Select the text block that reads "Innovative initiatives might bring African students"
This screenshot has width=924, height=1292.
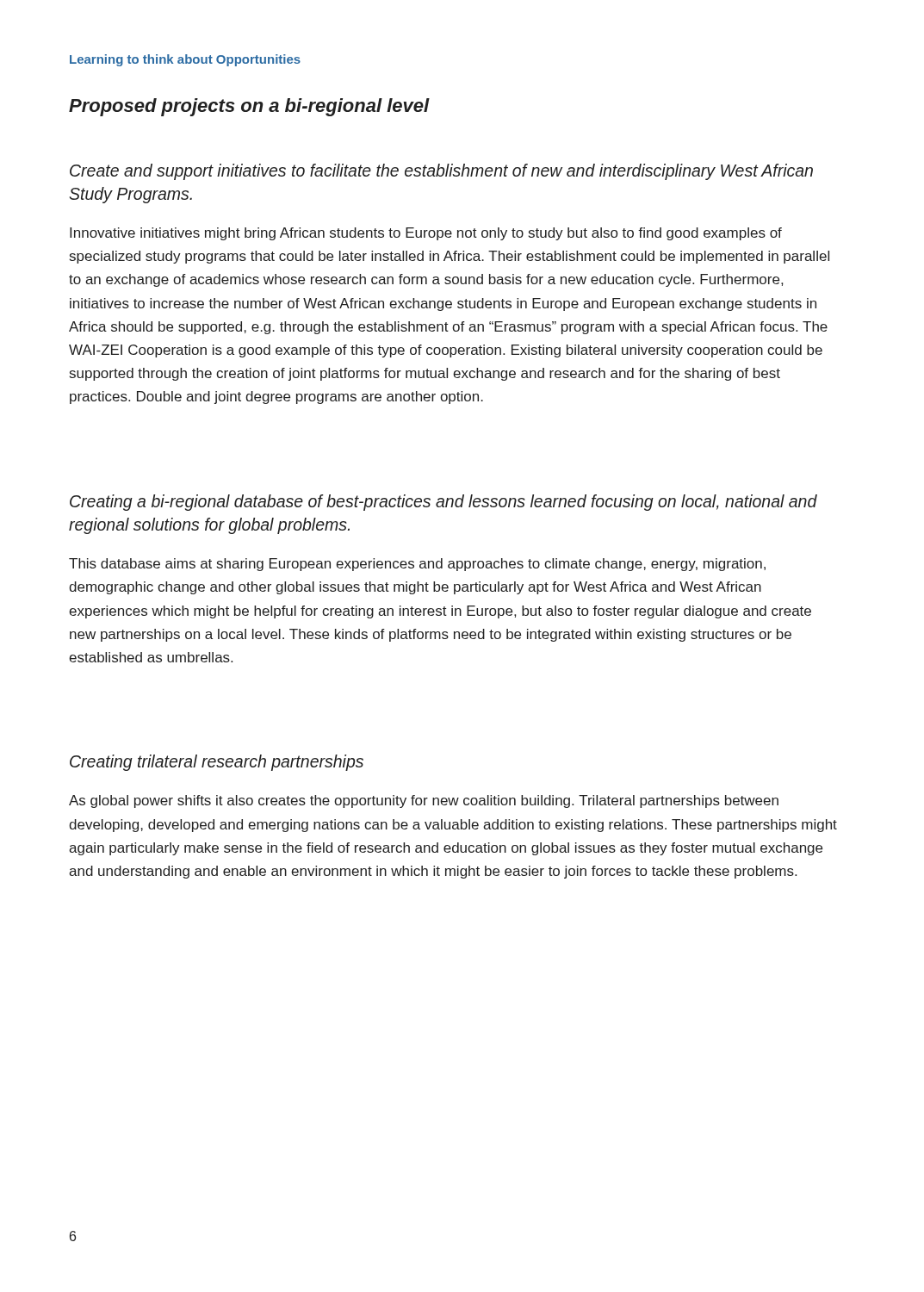point(450,315)
